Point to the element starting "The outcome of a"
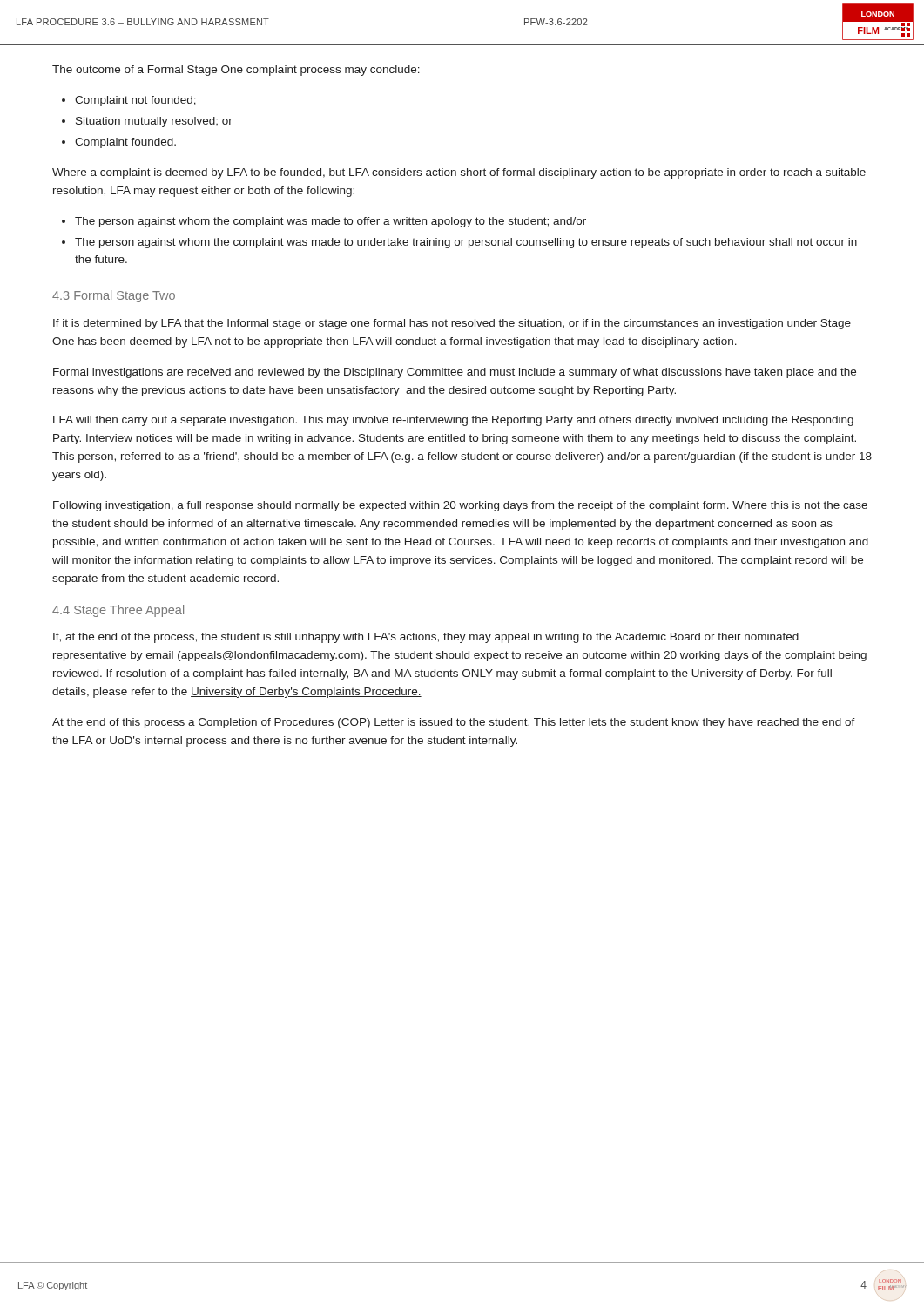The width and height of the screenshot is (924, 1307). [x=236, y=71]
